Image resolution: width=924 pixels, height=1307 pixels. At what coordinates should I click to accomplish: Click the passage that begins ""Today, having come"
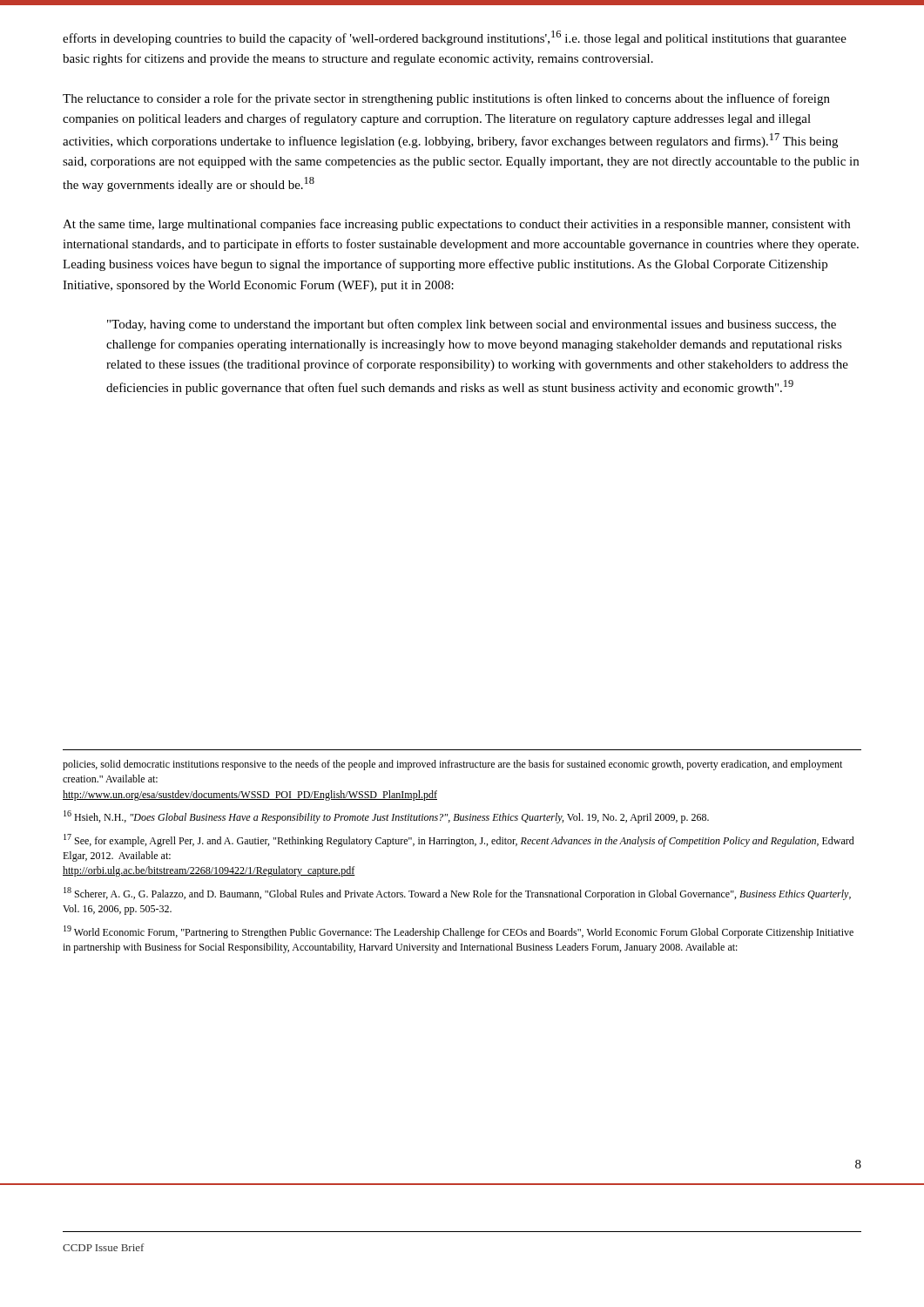[x=477, y=356]
